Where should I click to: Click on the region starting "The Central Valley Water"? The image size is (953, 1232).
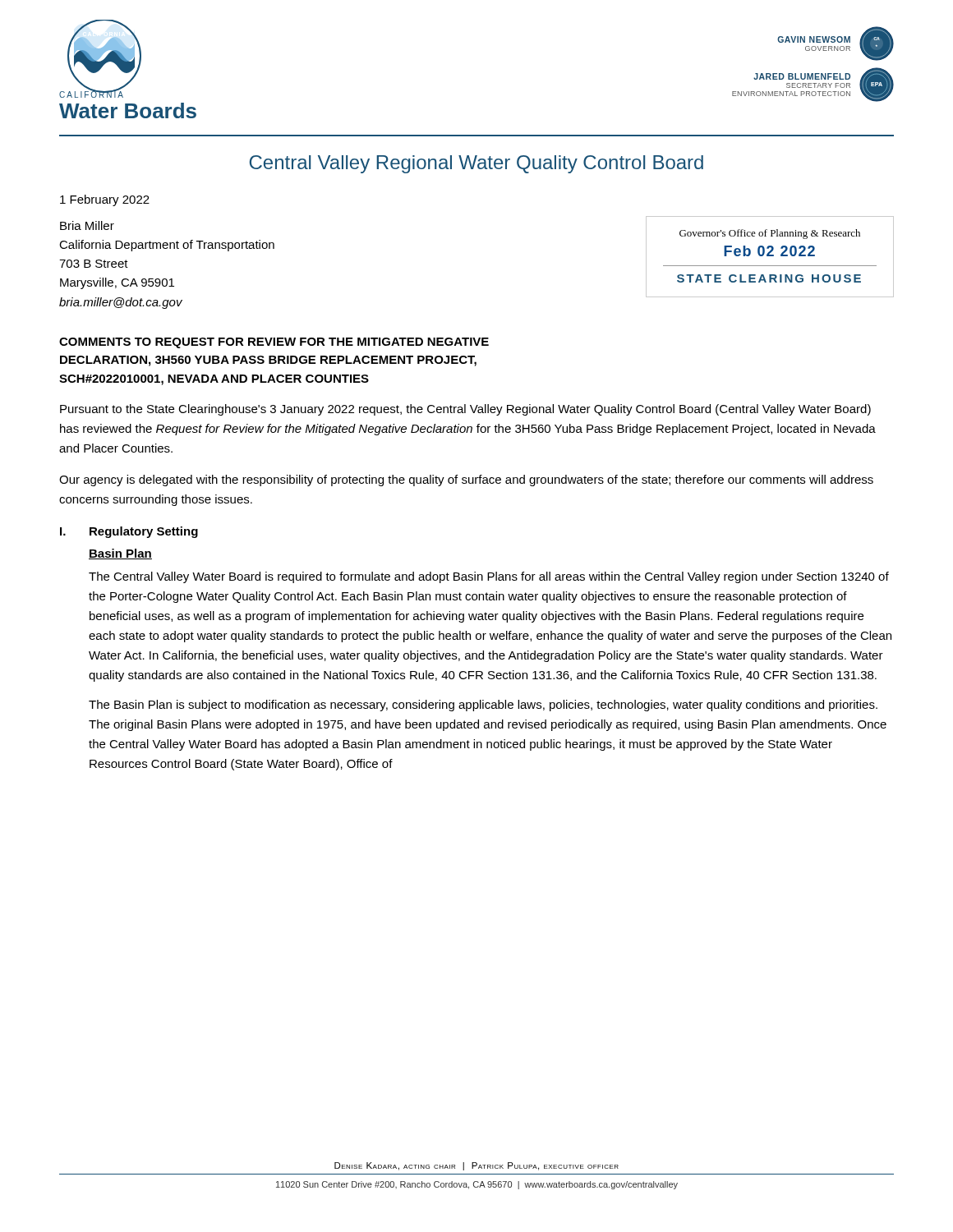click(x=491, y=626)
